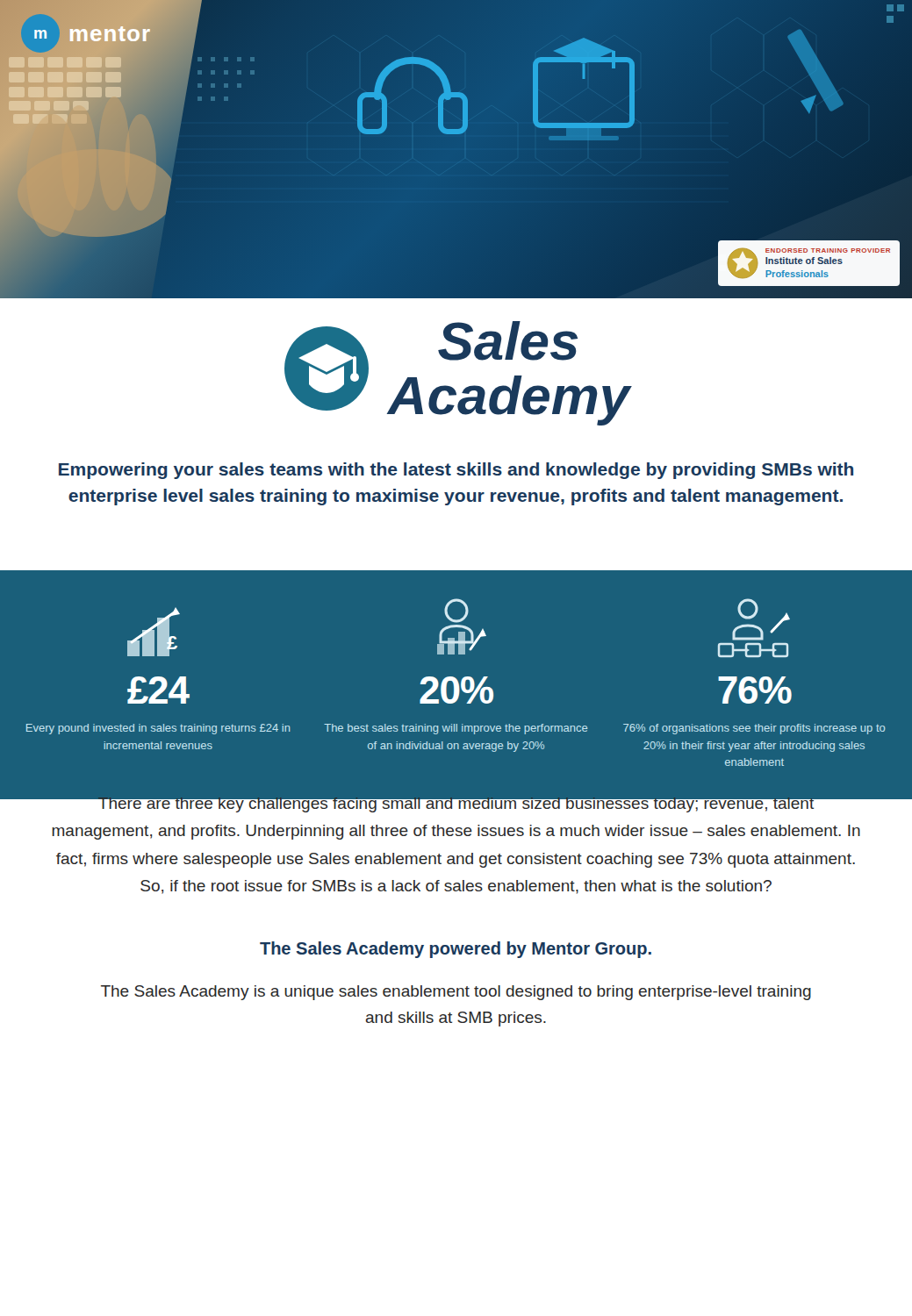This screenshot has width=912, height=1316.
Task: Select the text block containing "Empowering your sales"
Action: [456, 483]
